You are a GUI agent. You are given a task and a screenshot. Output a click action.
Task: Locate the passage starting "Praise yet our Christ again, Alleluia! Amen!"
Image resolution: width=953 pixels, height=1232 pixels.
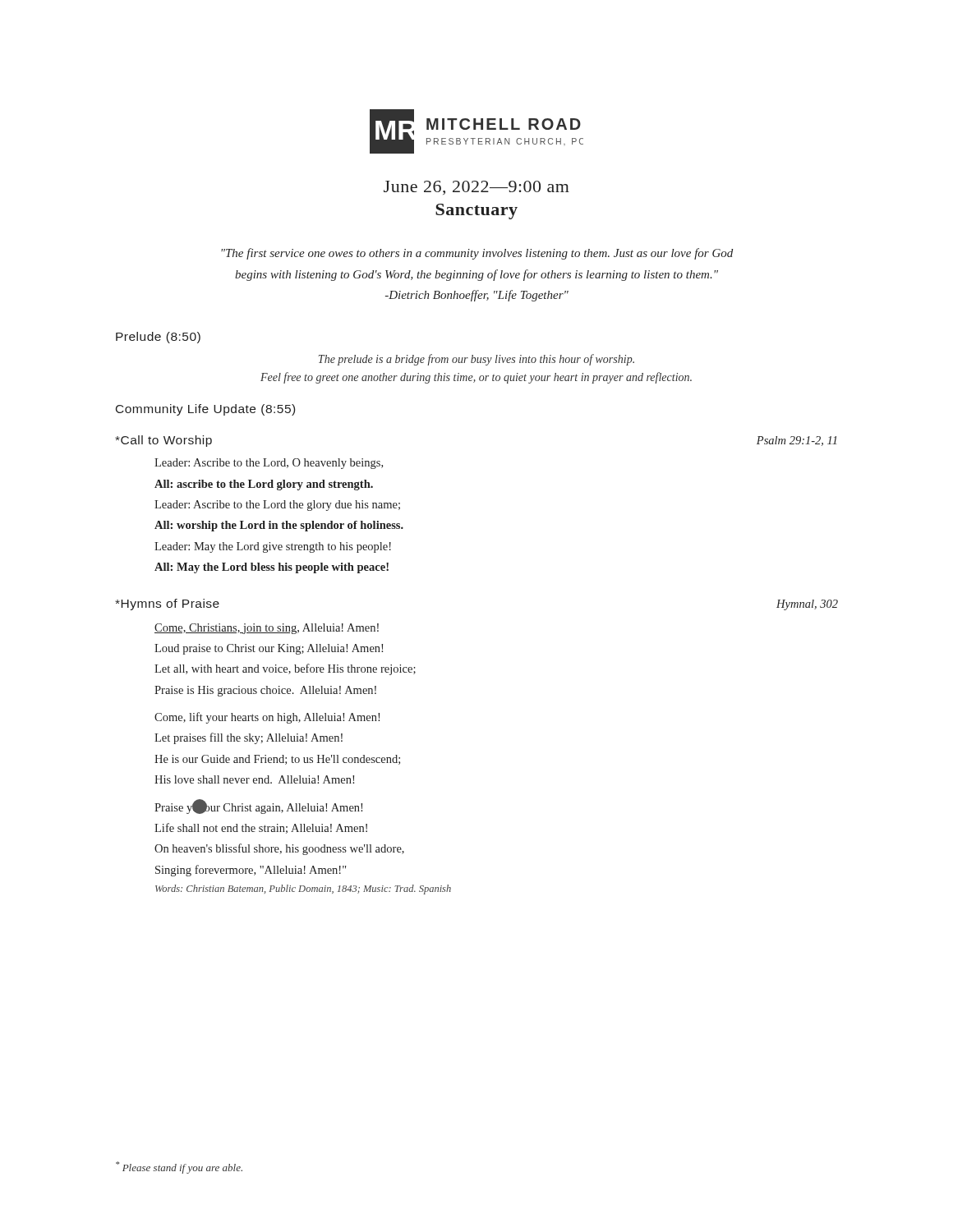point(258,807)
